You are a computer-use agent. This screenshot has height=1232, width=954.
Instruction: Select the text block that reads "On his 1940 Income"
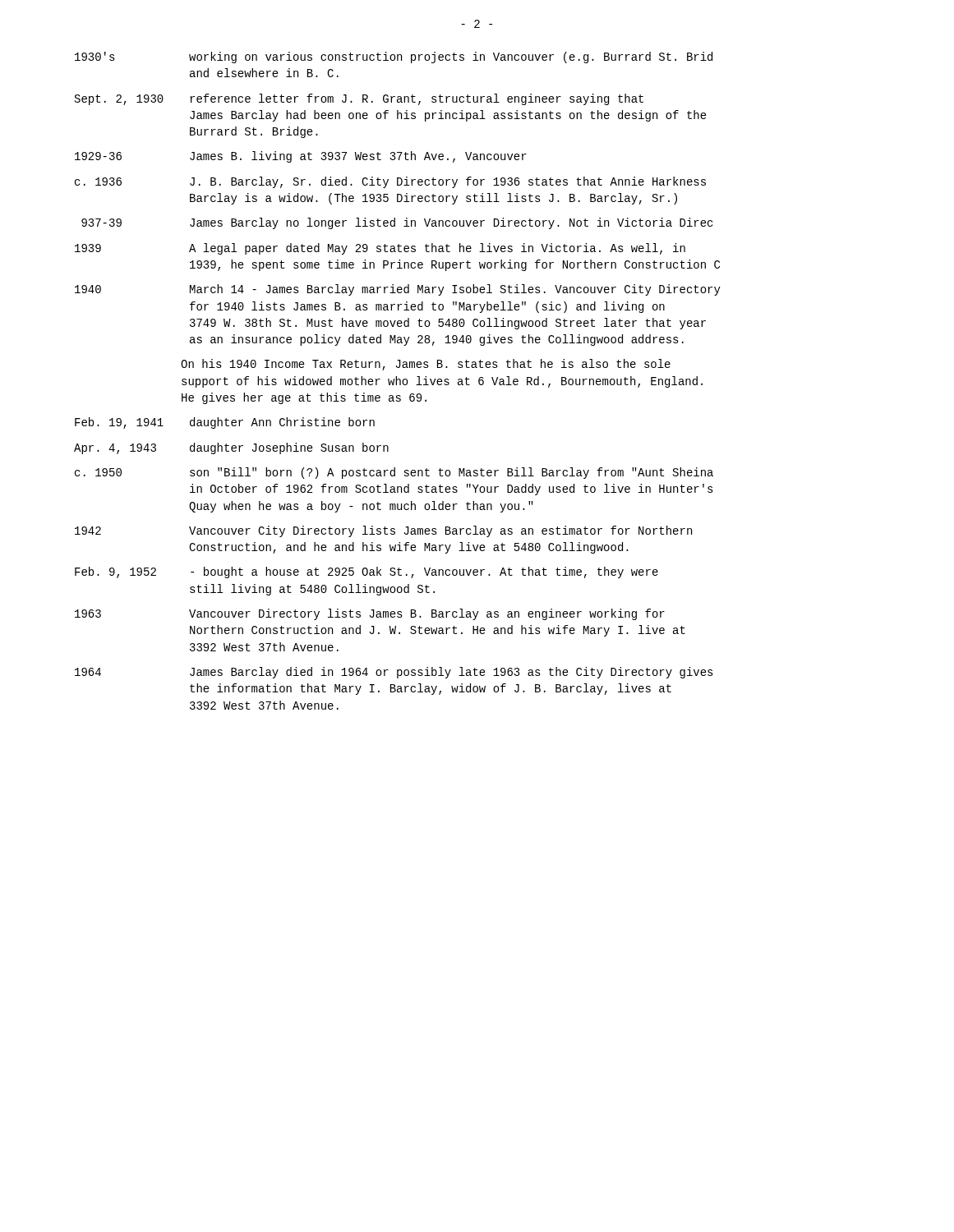pos(443,382)
